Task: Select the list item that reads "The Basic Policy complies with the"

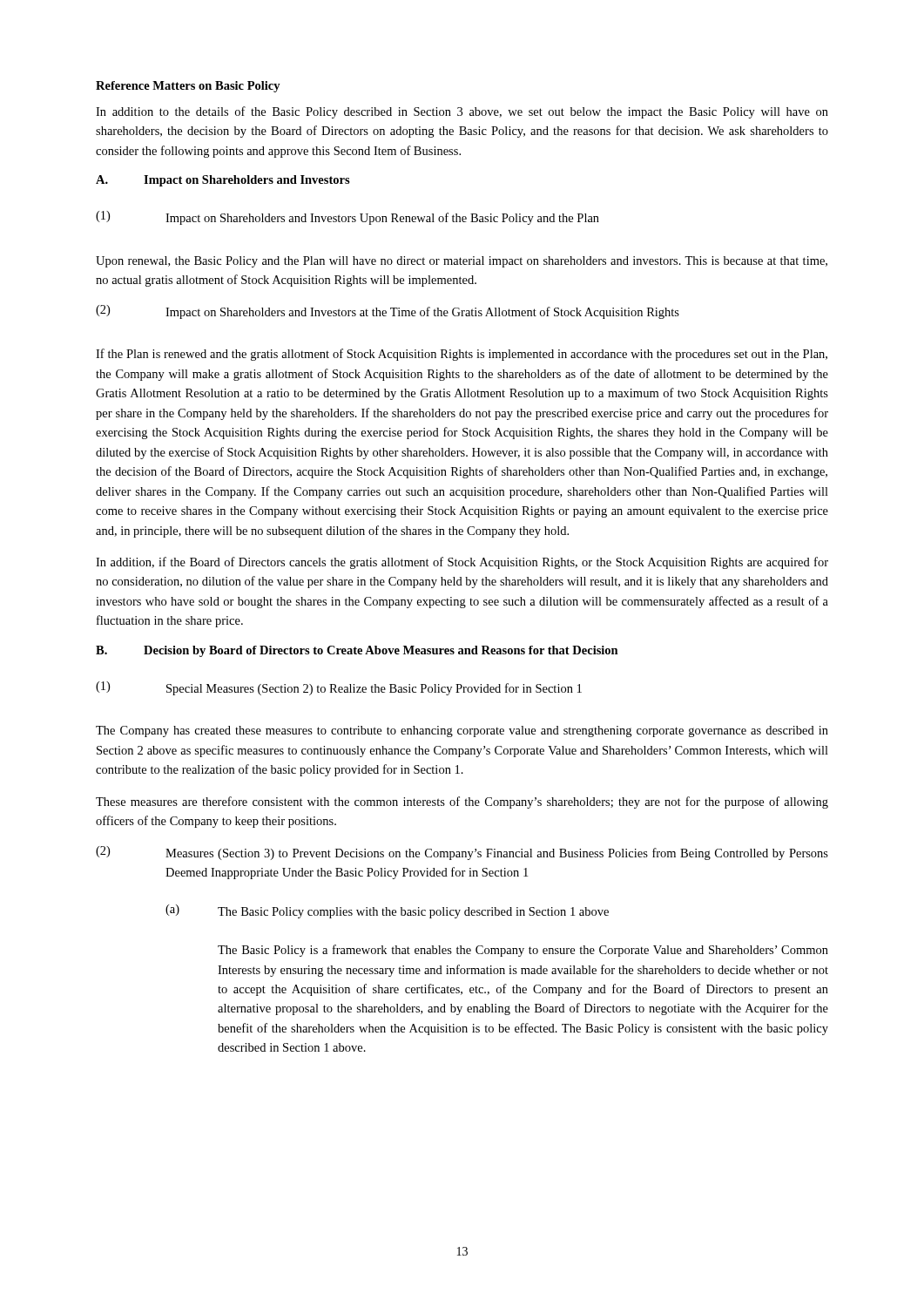Action: pos(413,911)
